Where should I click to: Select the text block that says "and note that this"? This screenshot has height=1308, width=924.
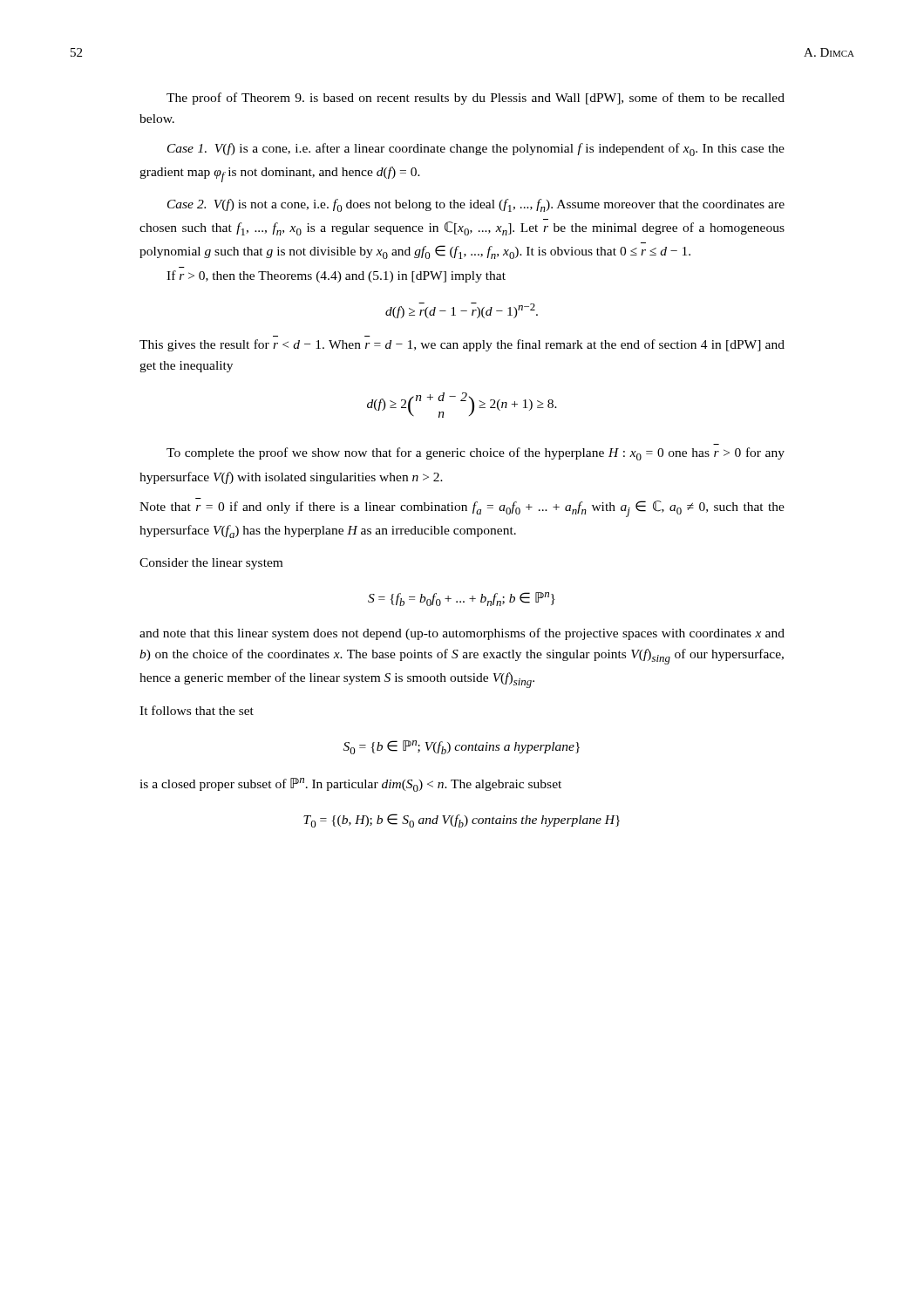(x=462, y=657)
